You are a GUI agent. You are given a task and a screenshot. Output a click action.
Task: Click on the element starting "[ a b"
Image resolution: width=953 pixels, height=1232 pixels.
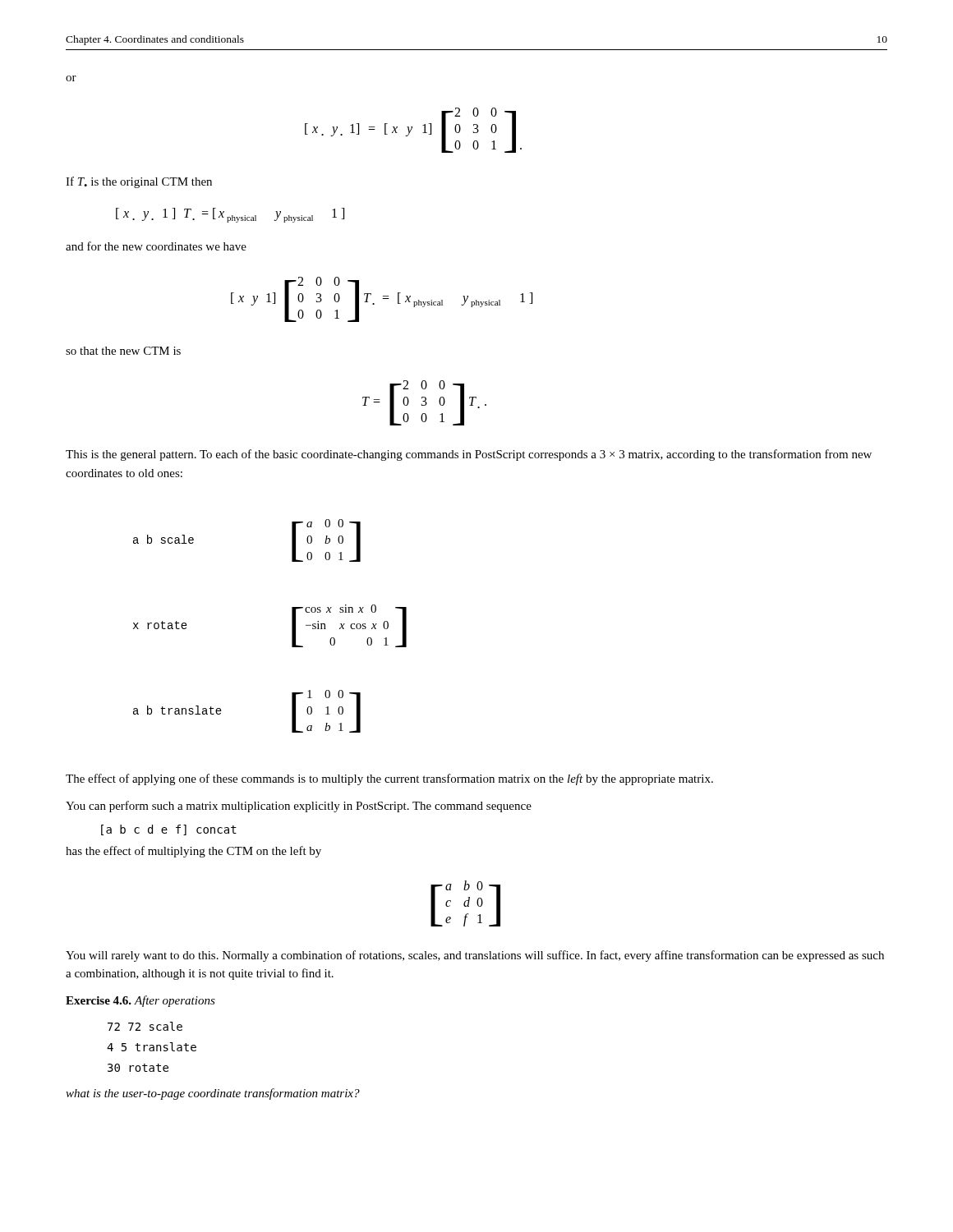[476, 902]
